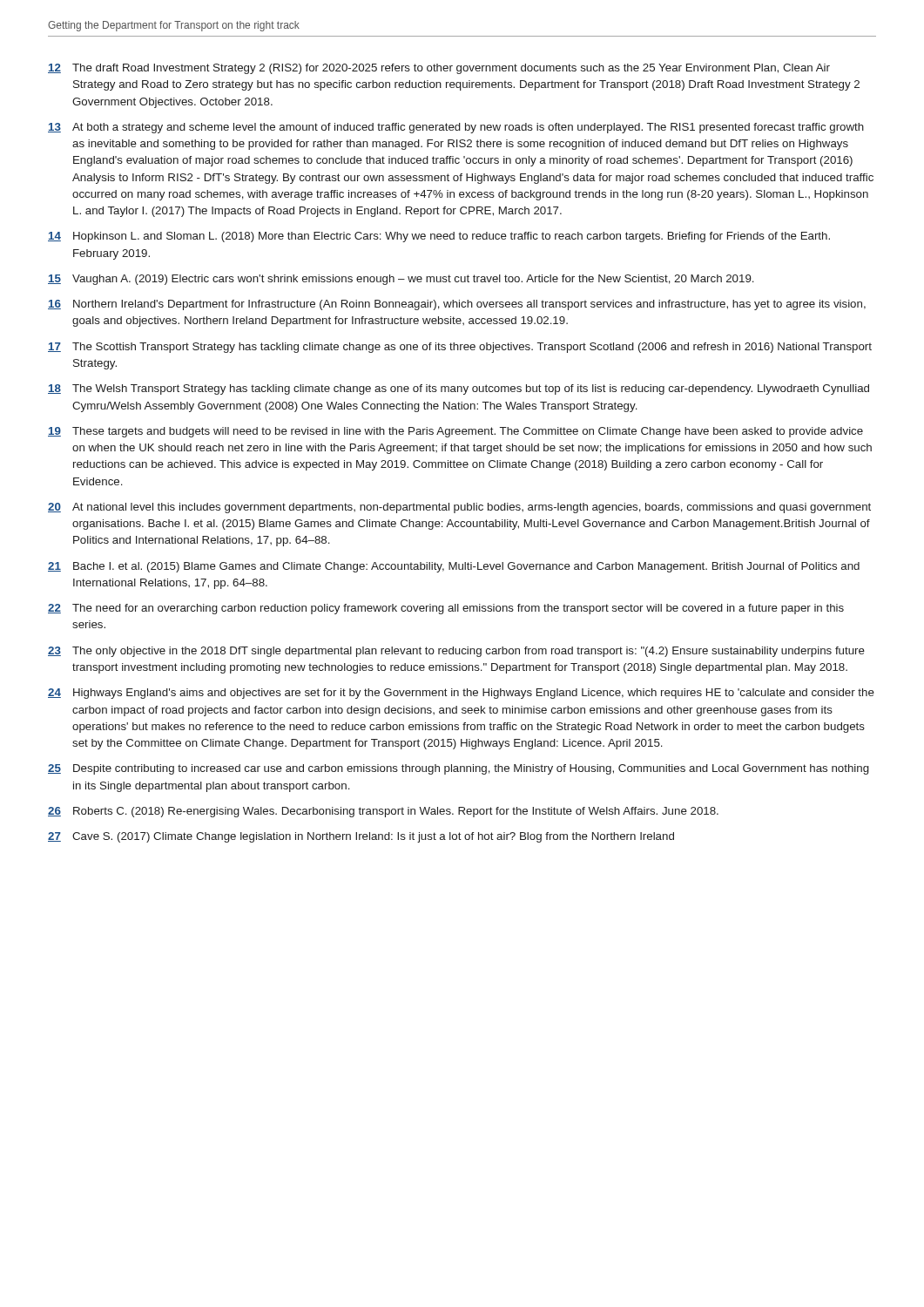
Task: Locate the block of text that opens with "13 At both a strategy and scheme"
Action: (462, 169)
